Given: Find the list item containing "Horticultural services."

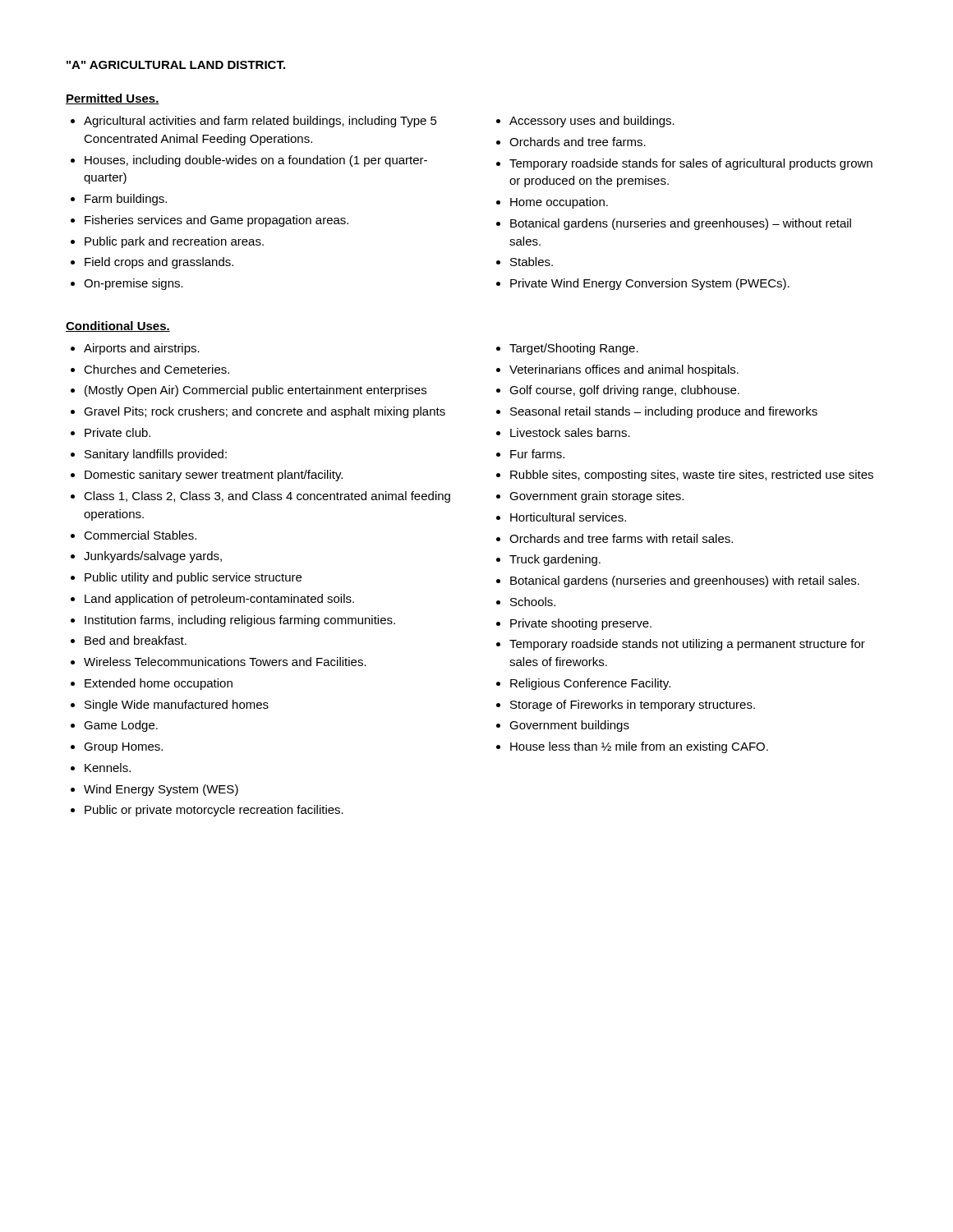Looking at the screenshot, I should pos(568,517).
